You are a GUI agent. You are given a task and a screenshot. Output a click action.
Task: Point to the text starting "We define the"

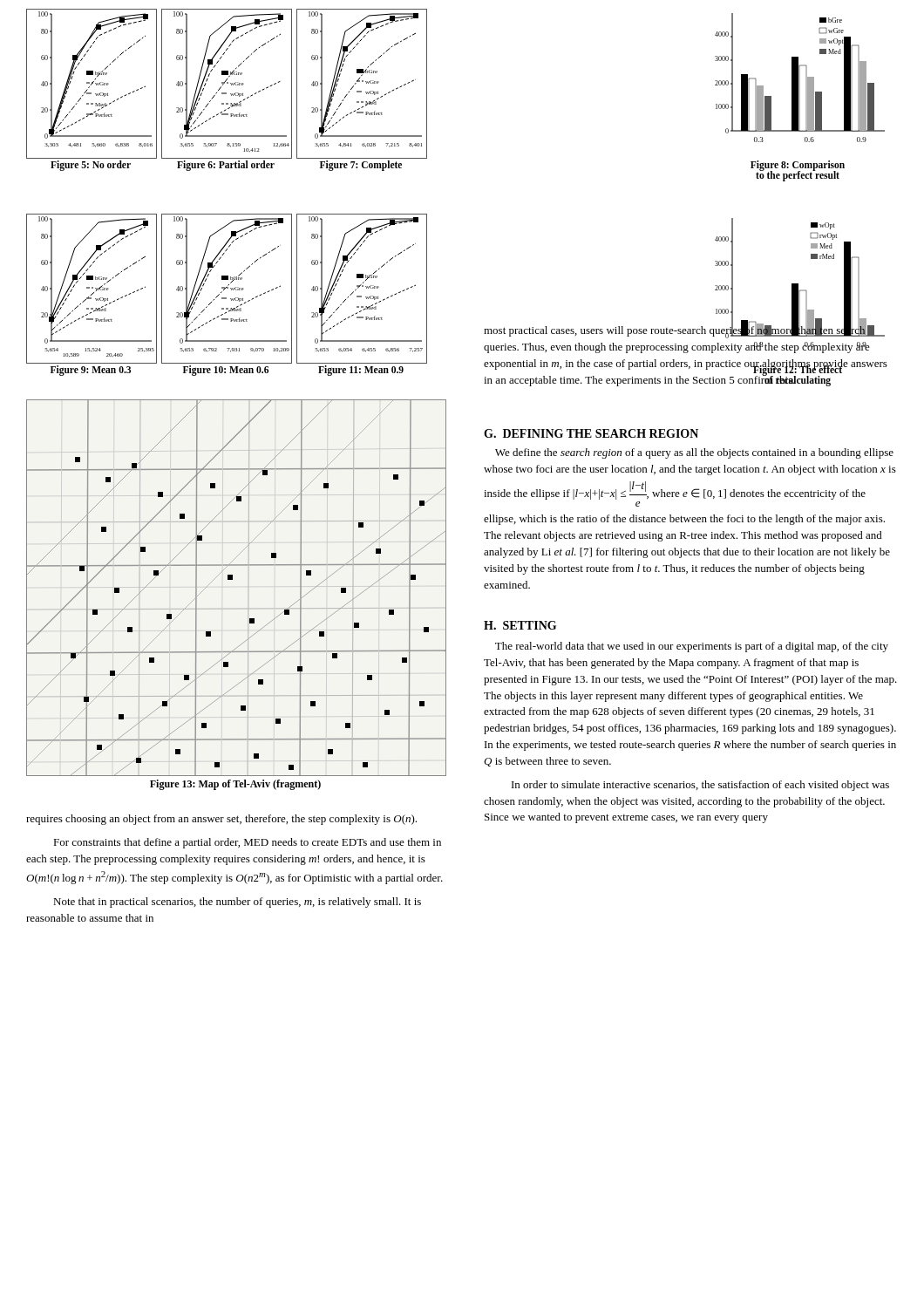pyautogui.click(x=691, y=519)
